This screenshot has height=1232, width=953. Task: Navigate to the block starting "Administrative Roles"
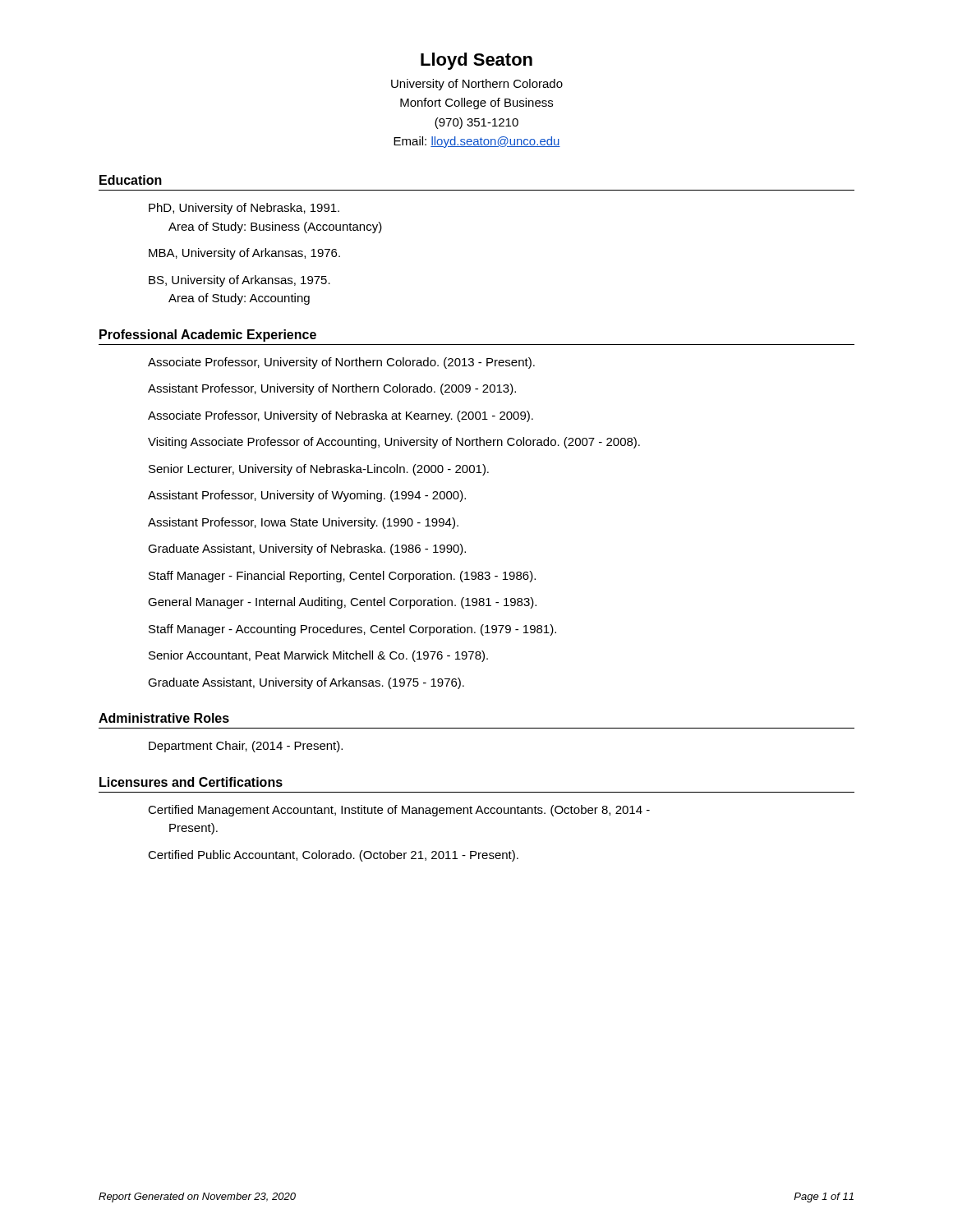pyautogui.click(x=164, y=718)
